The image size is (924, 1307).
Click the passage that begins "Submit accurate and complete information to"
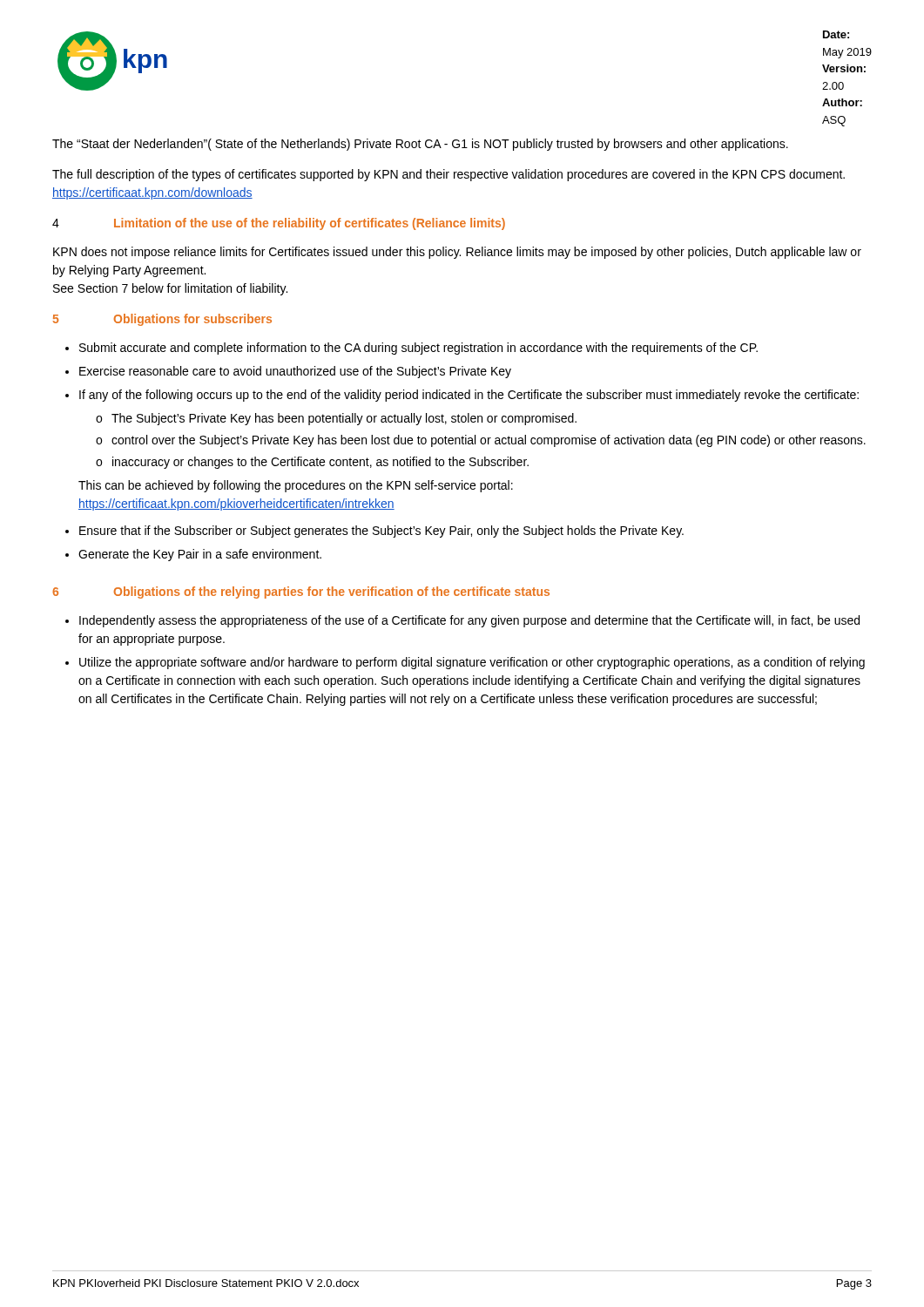(418, 348)
